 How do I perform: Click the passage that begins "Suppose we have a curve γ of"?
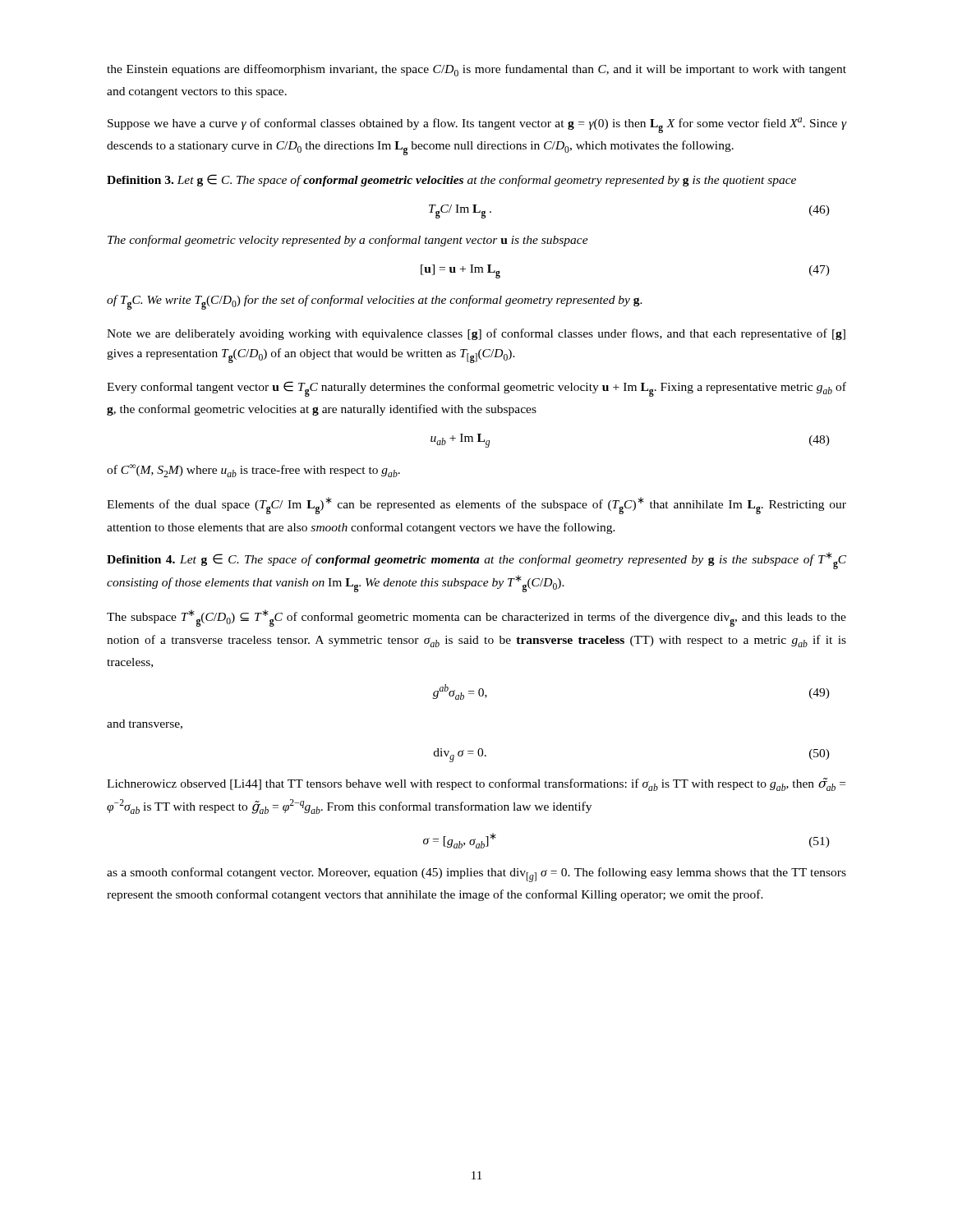point(476,135)
